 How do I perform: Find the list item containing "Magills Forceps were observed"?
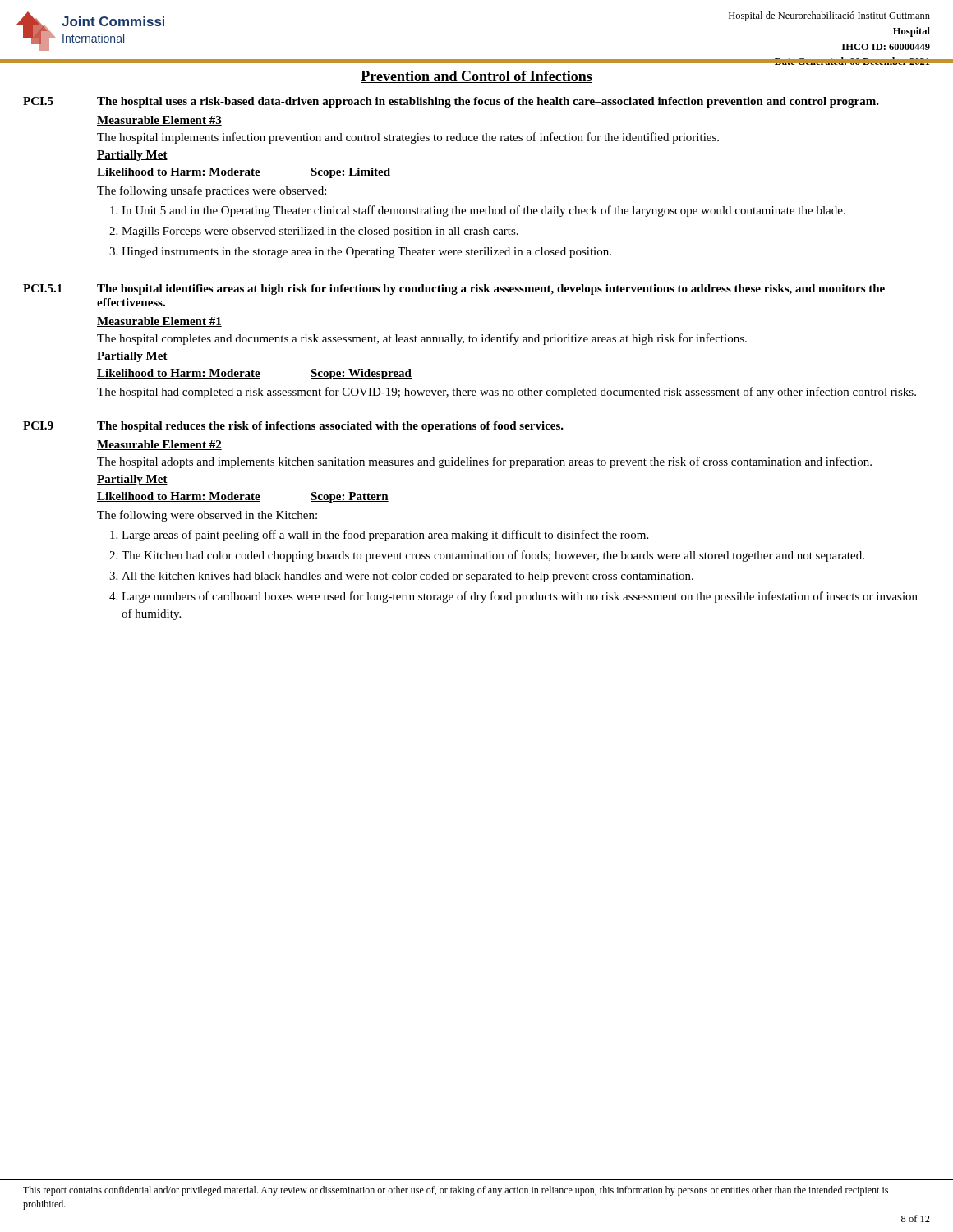(x=320, y=231)
